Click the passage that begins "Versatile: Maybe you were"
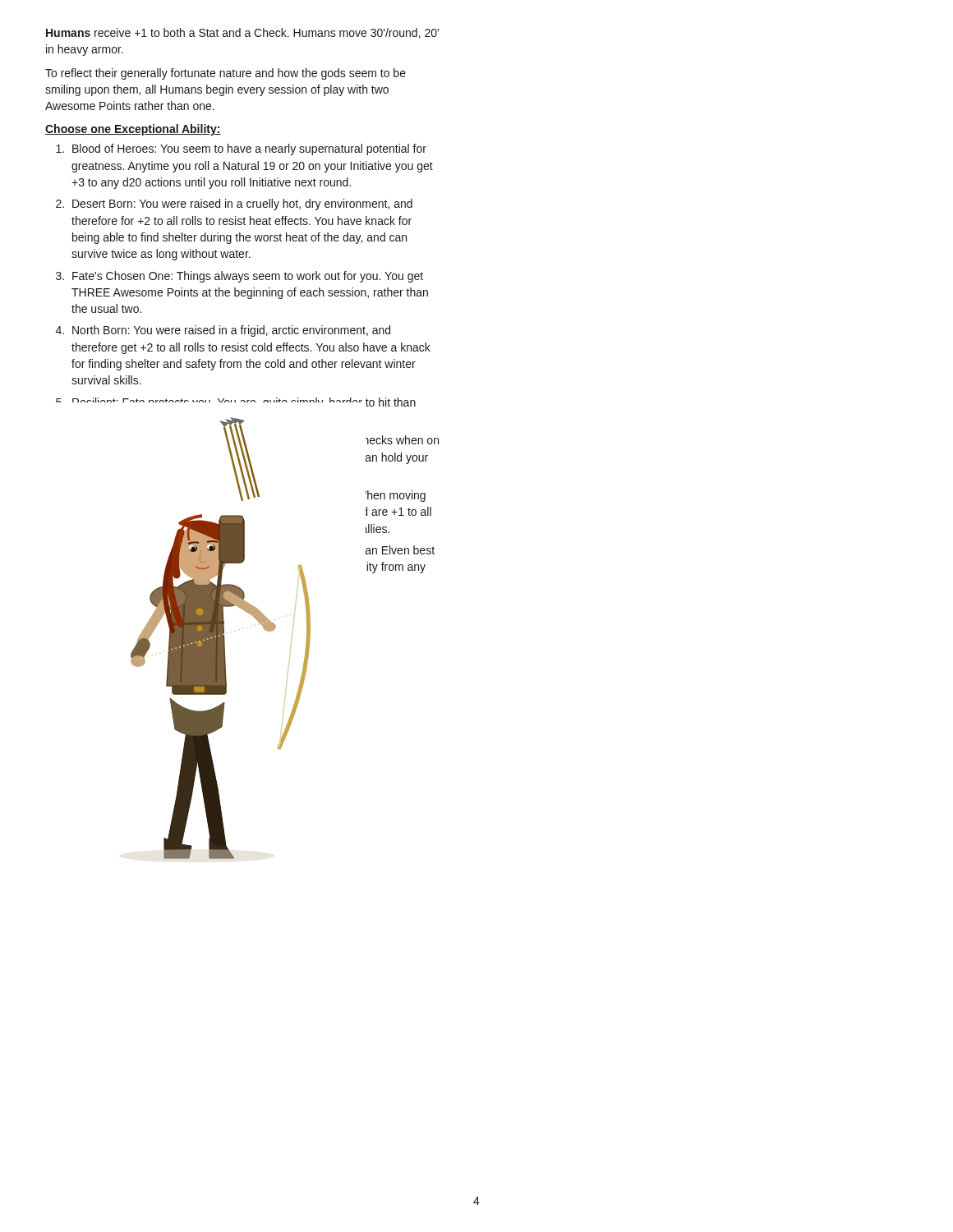This screenshot has width=953, height=1232. [242, 567]
